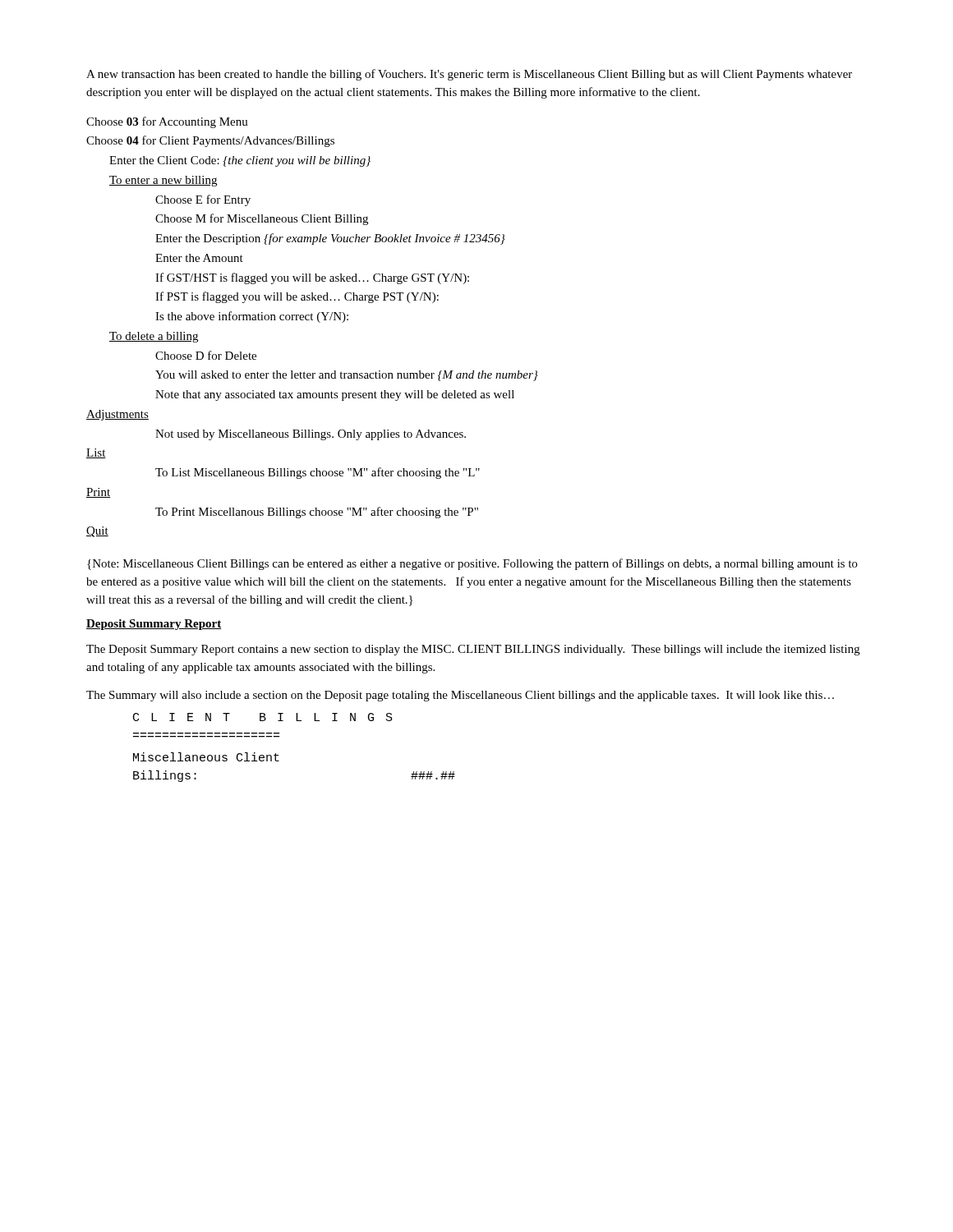The width and height of the screenshot is (953, 1232).
Task: Locate the region starting "To delete a"
Action: 154,336
